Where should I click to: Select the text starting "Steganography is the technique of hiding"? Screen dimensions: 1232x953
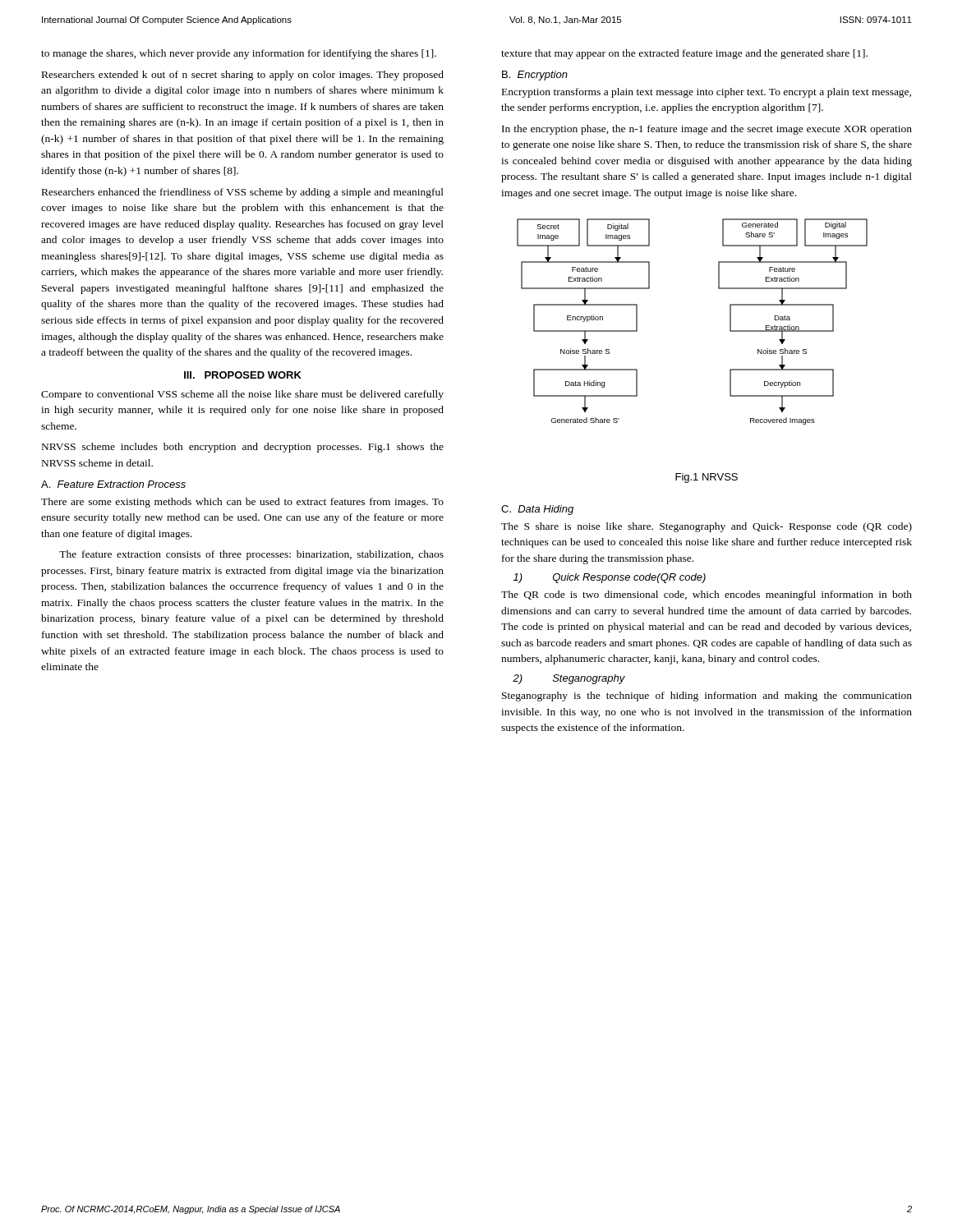point(707,712)
